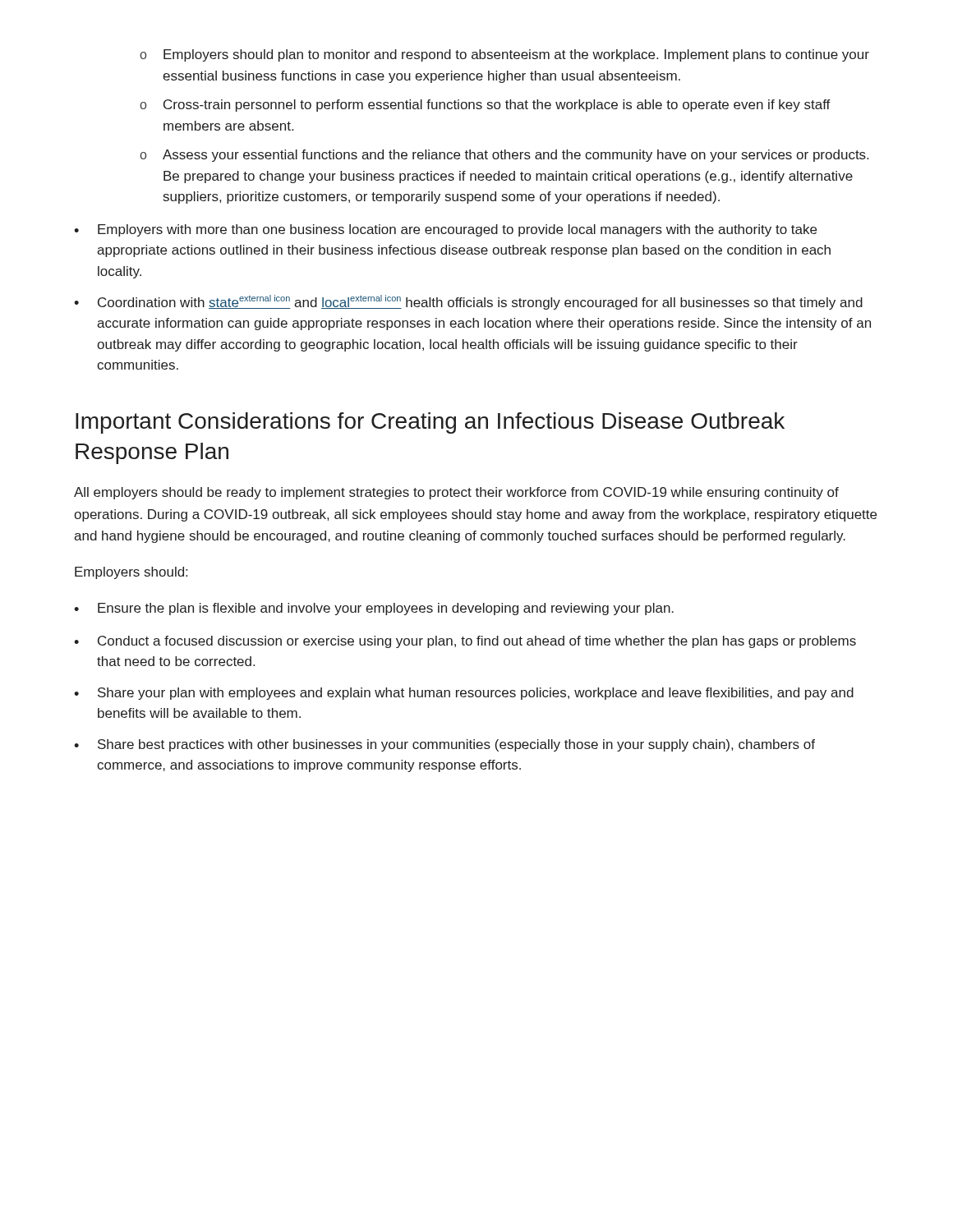The width and height of the screenshot is (953, 1232).
Task: Click the passage that begins "• Coordination with stateexternal icon and localexternal"
Action: [x=476, y=334]
